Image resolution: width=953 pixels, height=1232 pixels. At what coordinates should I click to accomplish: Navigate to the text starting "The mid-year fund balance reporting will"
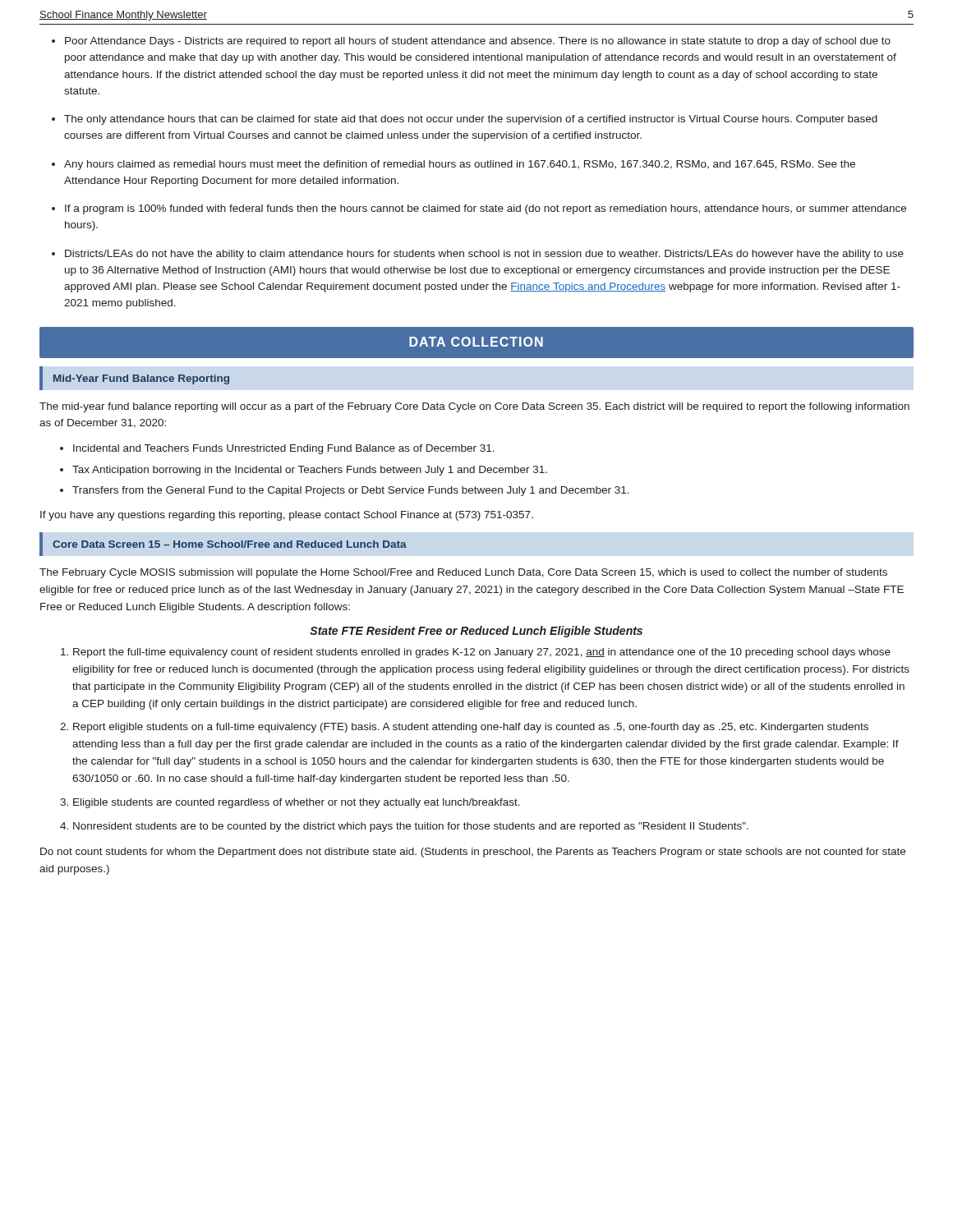(x=475, y=414)
